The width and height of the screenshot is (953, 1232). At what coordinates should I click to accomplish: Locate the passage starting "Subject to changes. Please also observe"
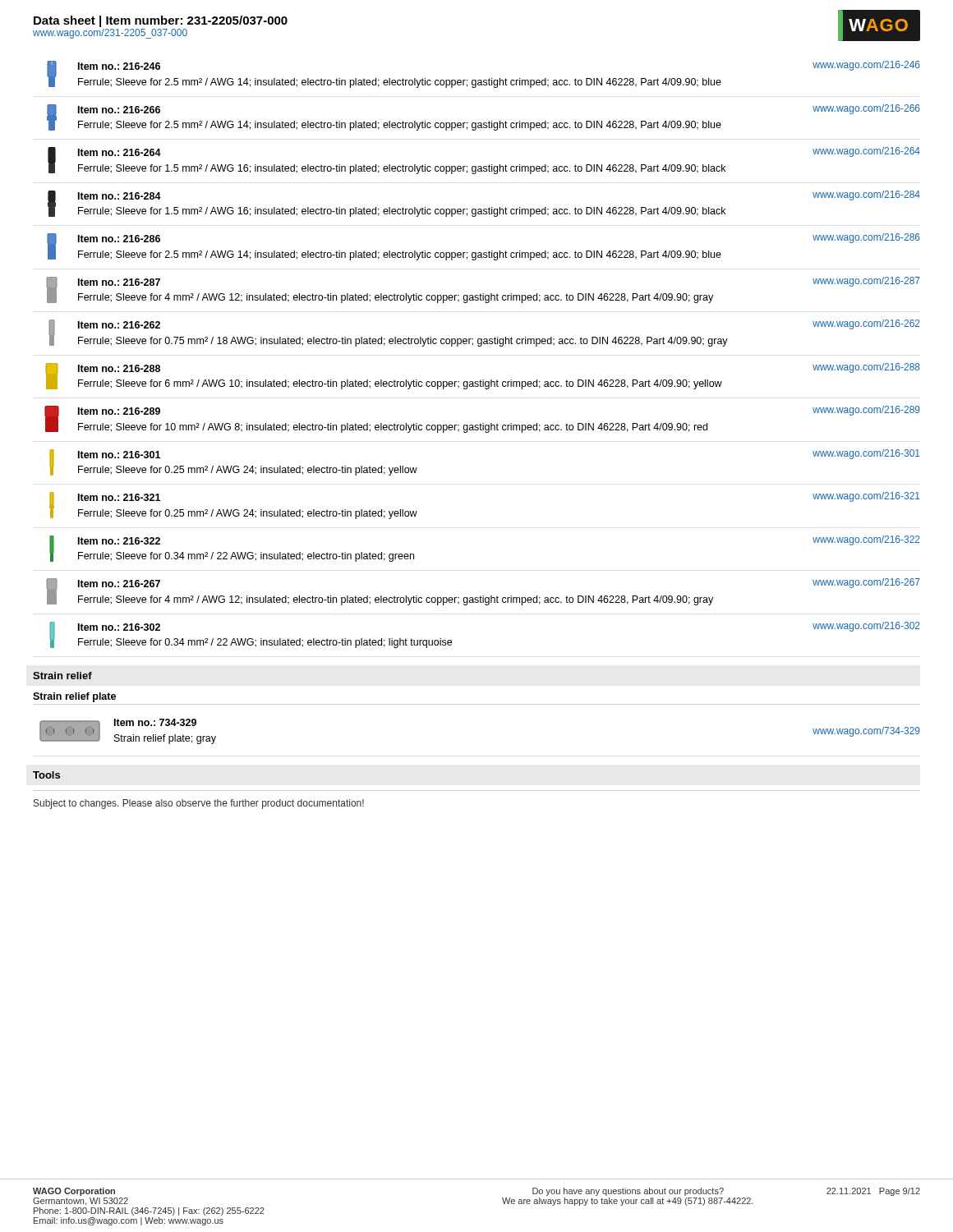click(199, 803)
